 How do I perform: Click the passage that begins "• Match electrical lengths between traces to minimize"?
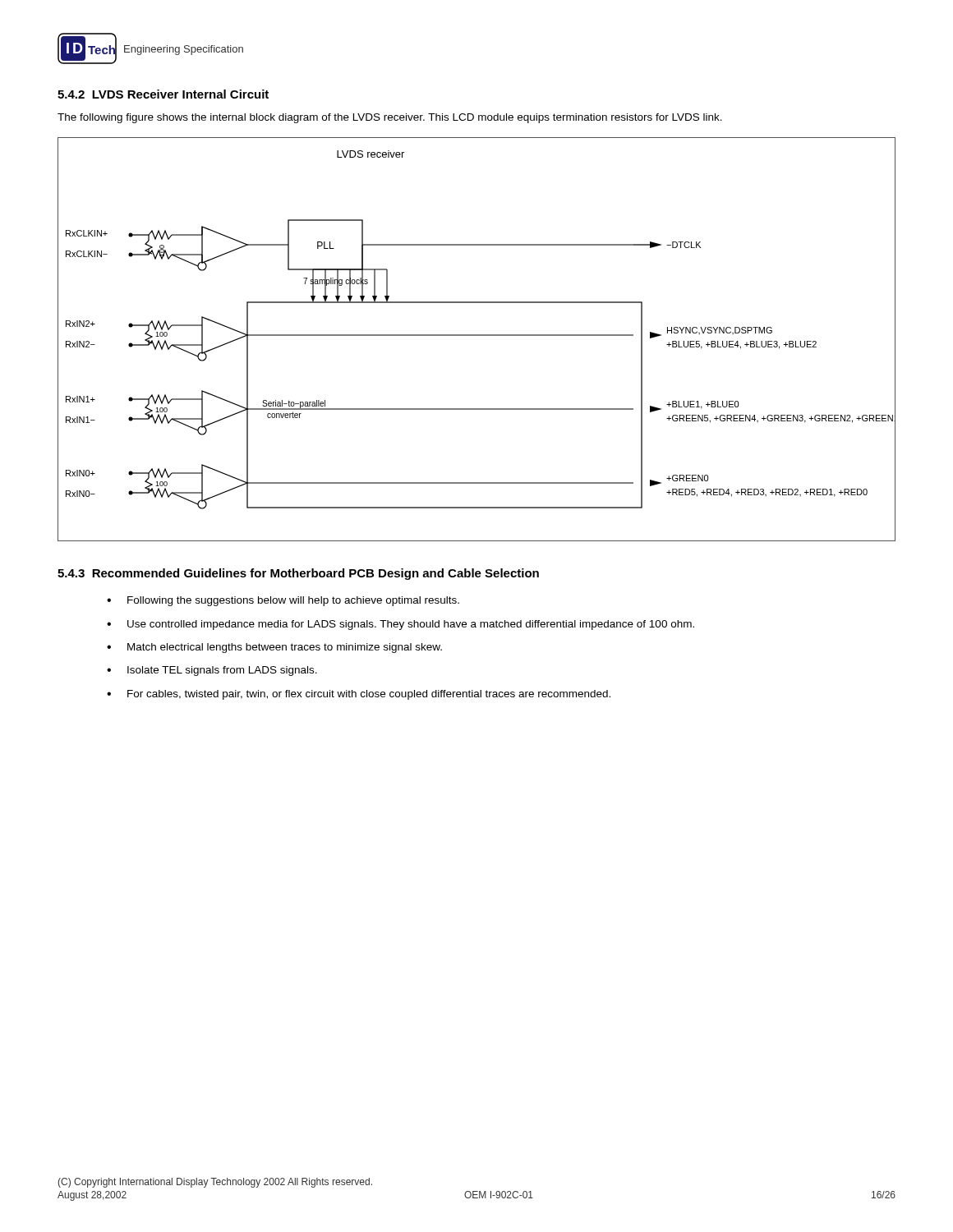tap(274, 648)
